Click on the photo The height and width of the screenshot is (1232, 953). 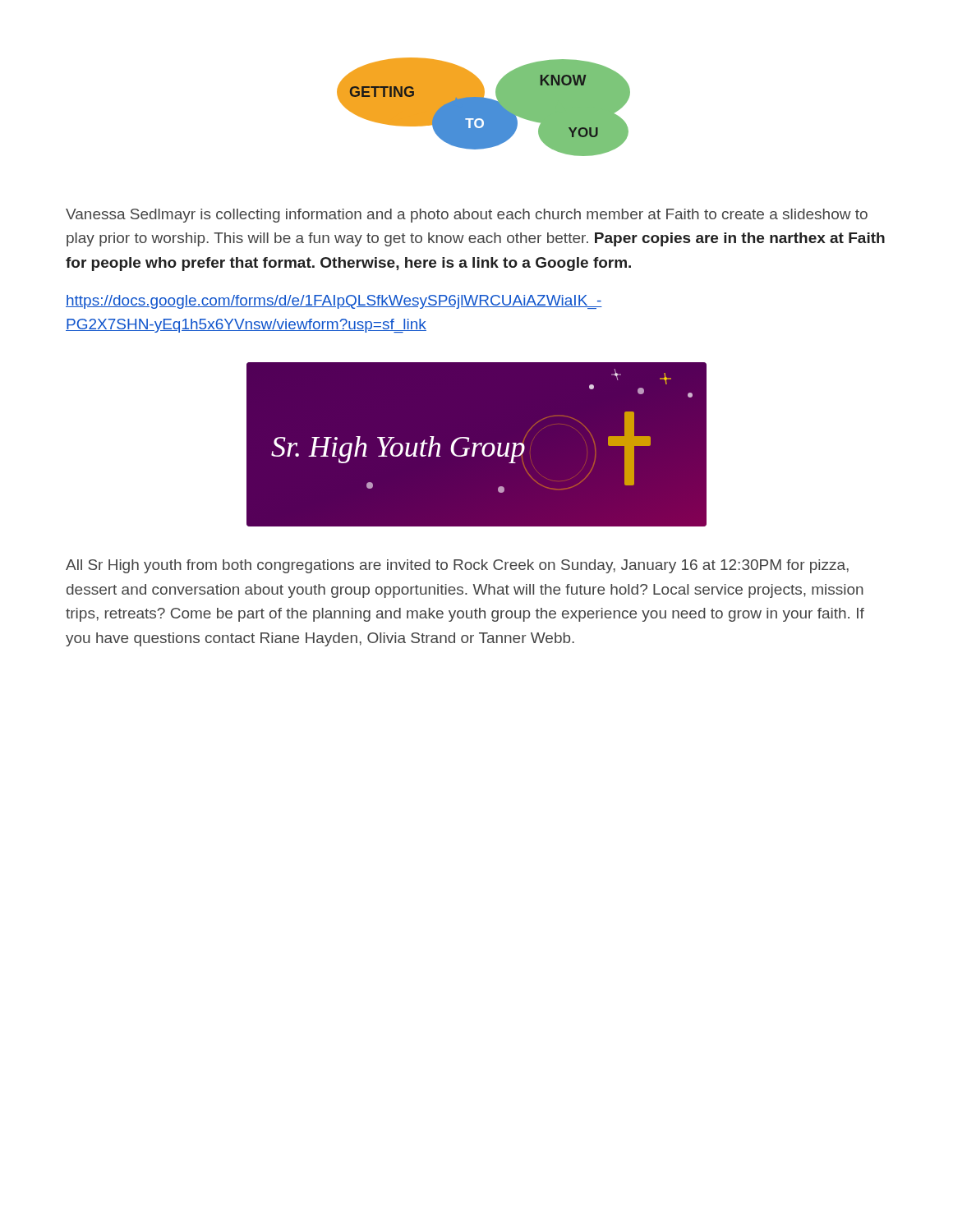(x=476, y=445)
